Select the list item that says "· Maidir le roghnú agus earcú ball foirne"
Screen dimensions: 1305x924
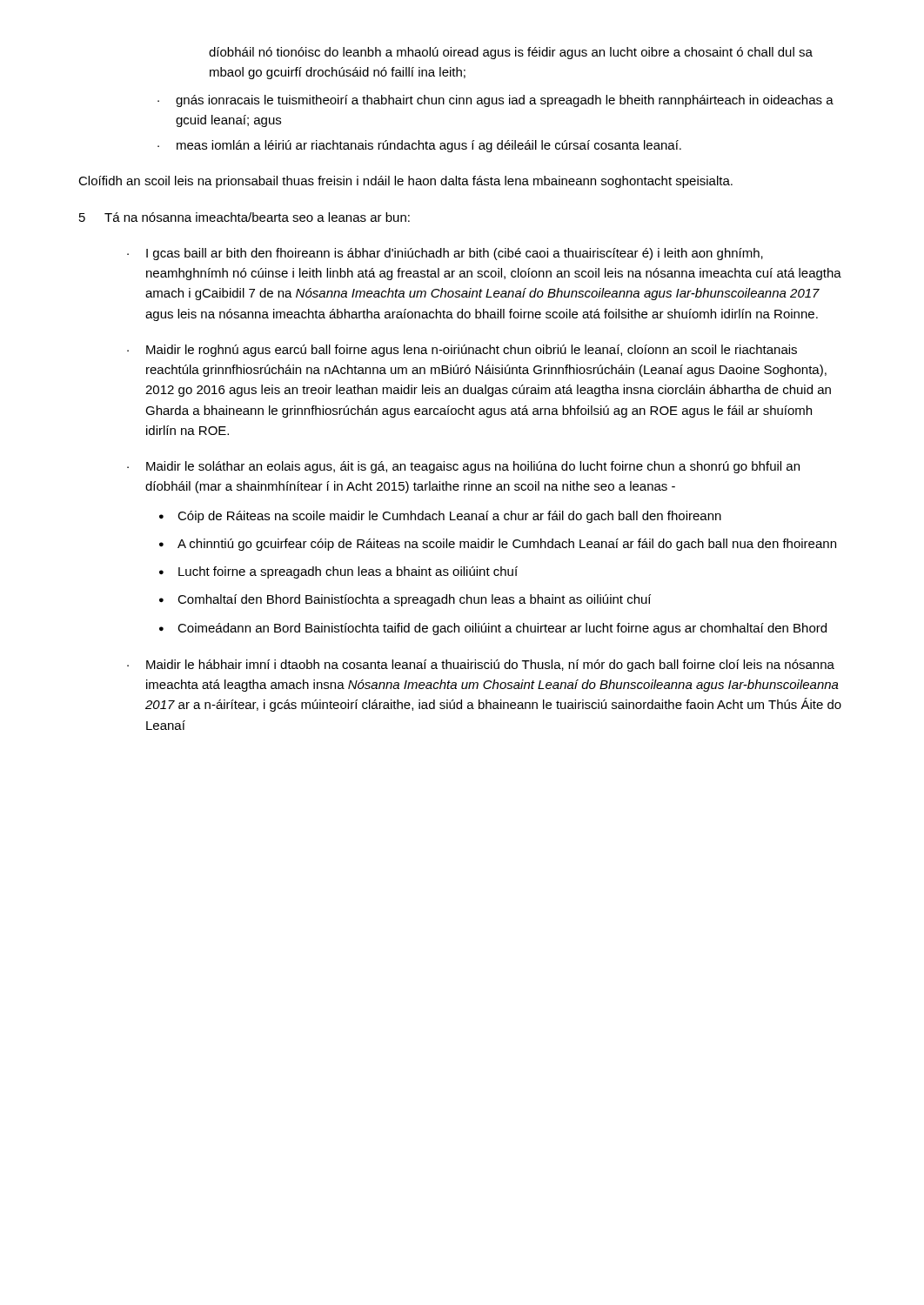tap(486, 390)
